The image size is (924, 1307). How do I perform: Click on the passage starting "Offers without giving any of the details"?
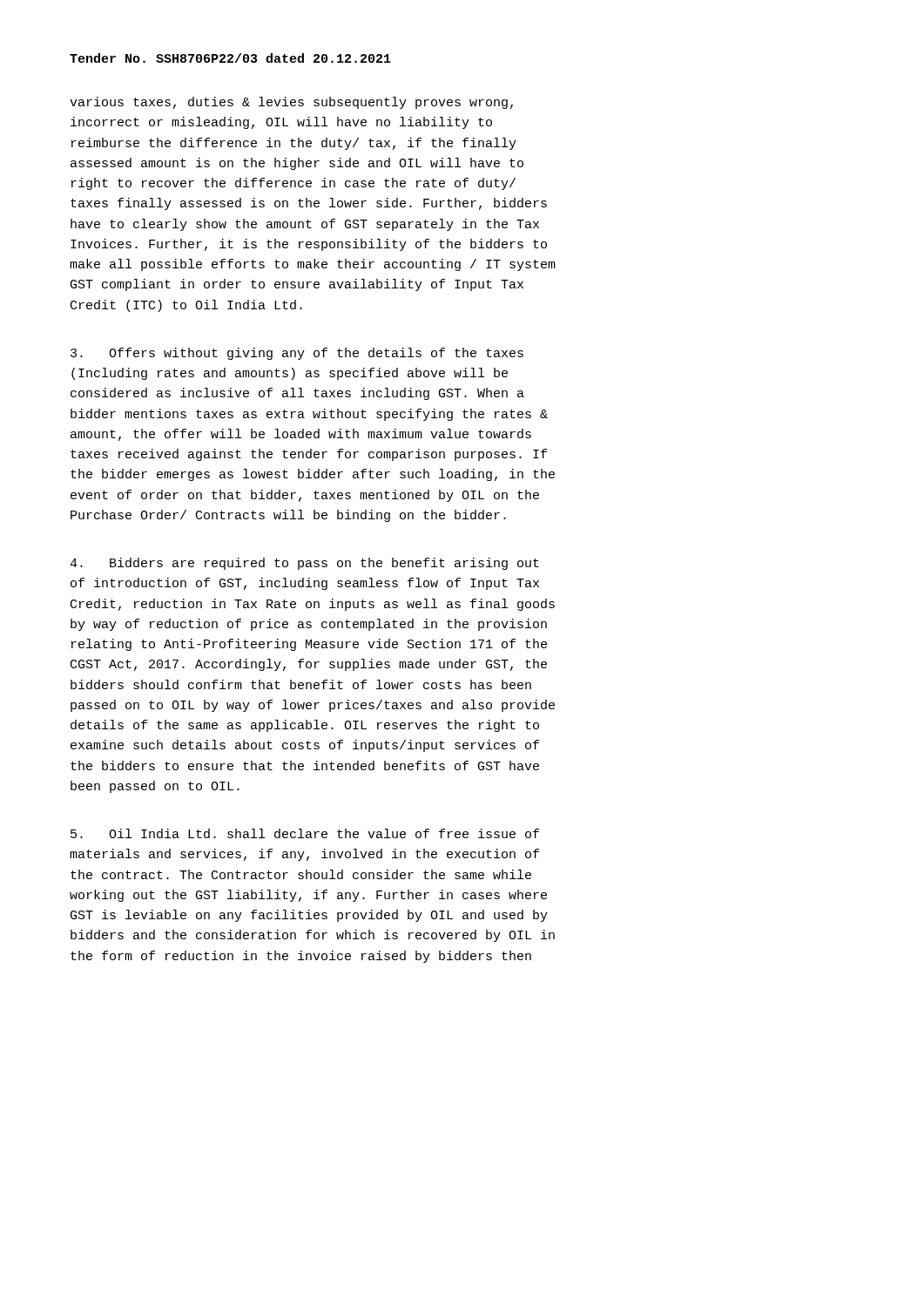313,435
